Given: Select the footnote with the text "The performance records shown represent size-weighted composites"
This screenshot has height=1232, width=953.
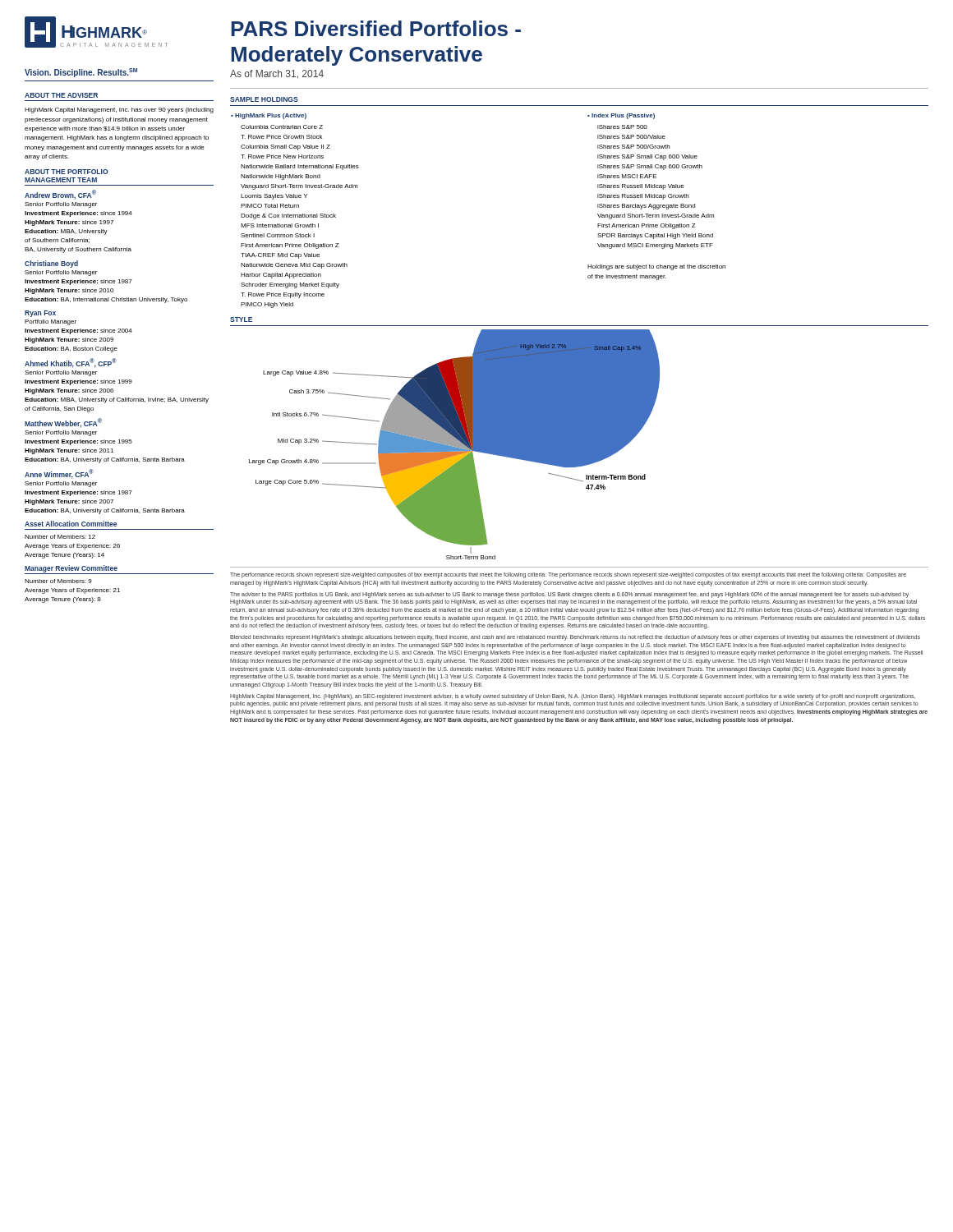Looking at the screenshot, I should coord(568,579).
